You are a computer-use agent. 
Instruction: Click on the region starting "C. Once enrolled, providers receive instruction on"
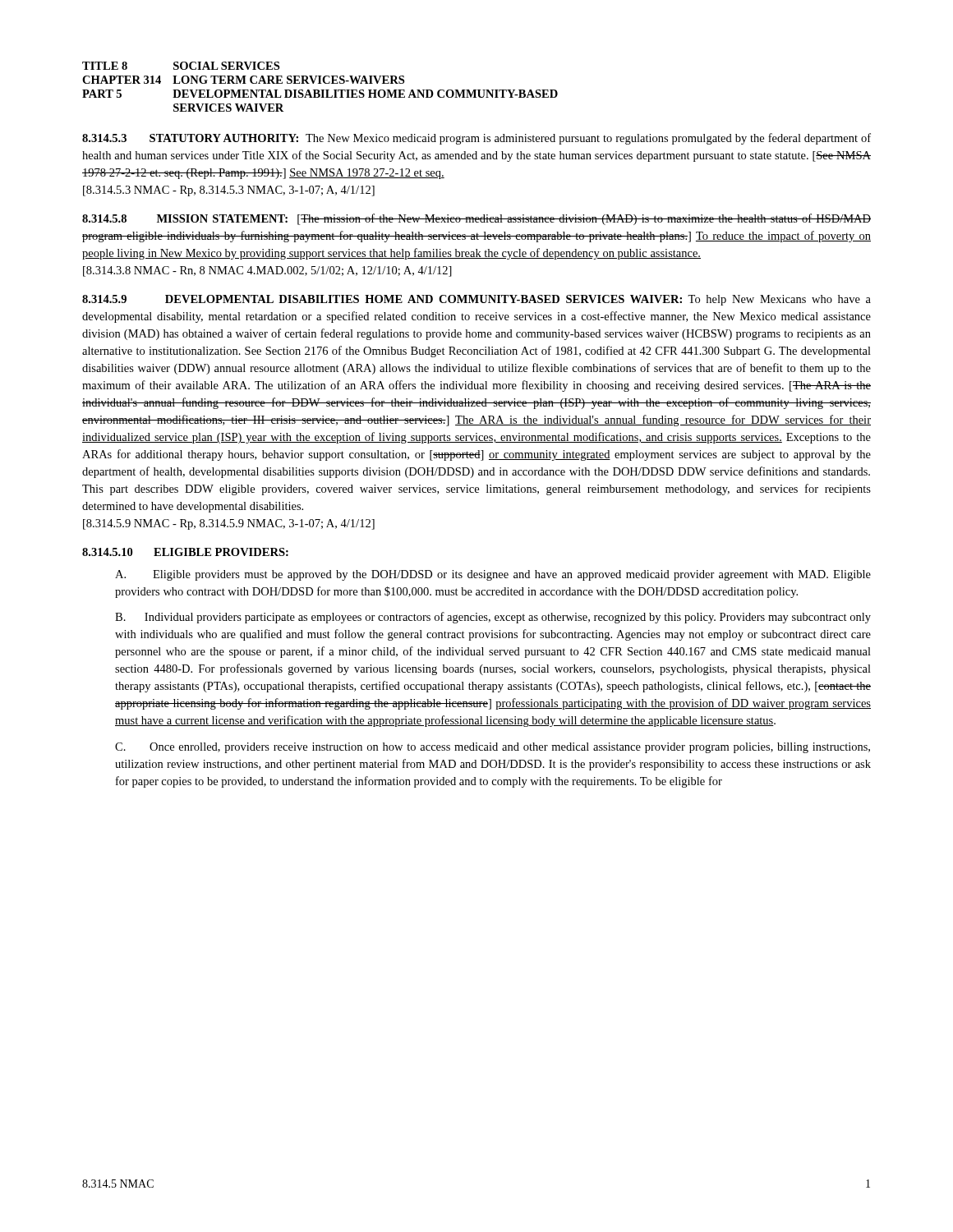(x=493, y=763)
